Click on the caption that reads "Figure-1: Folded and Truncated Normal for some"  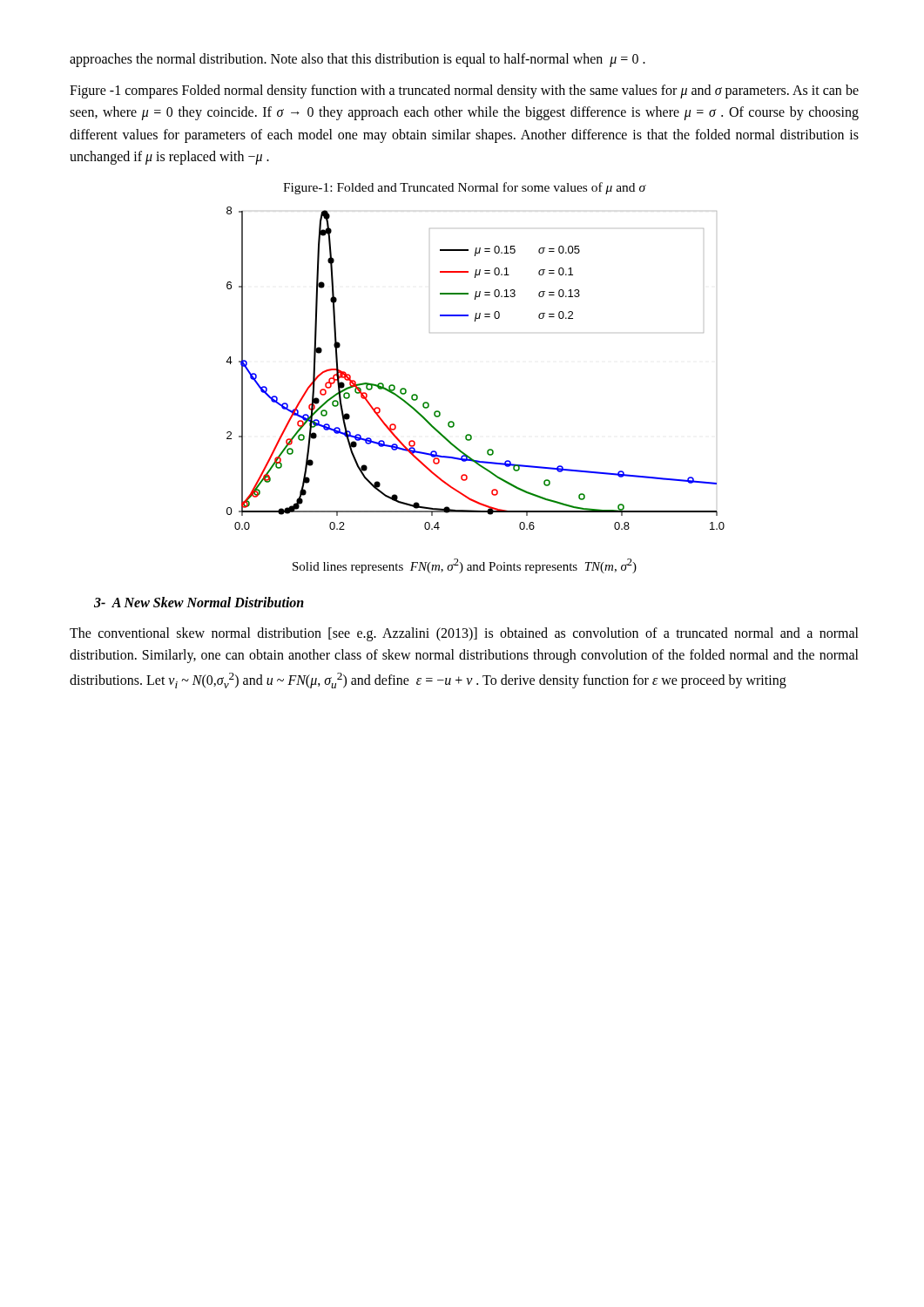coord(464,187)
